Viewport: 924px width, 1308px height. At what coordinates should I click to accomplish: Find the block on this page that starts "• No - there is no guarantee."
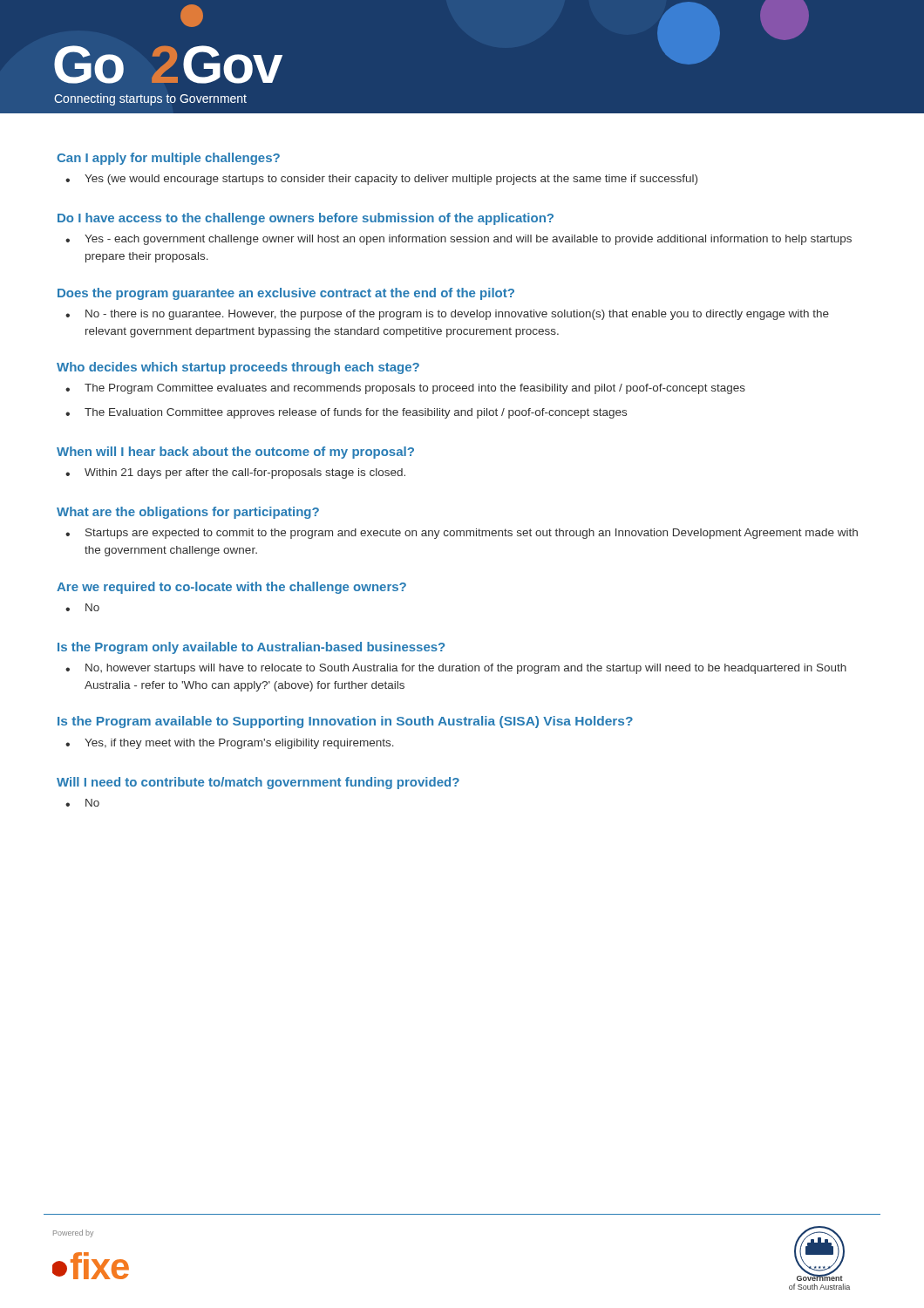466,322
